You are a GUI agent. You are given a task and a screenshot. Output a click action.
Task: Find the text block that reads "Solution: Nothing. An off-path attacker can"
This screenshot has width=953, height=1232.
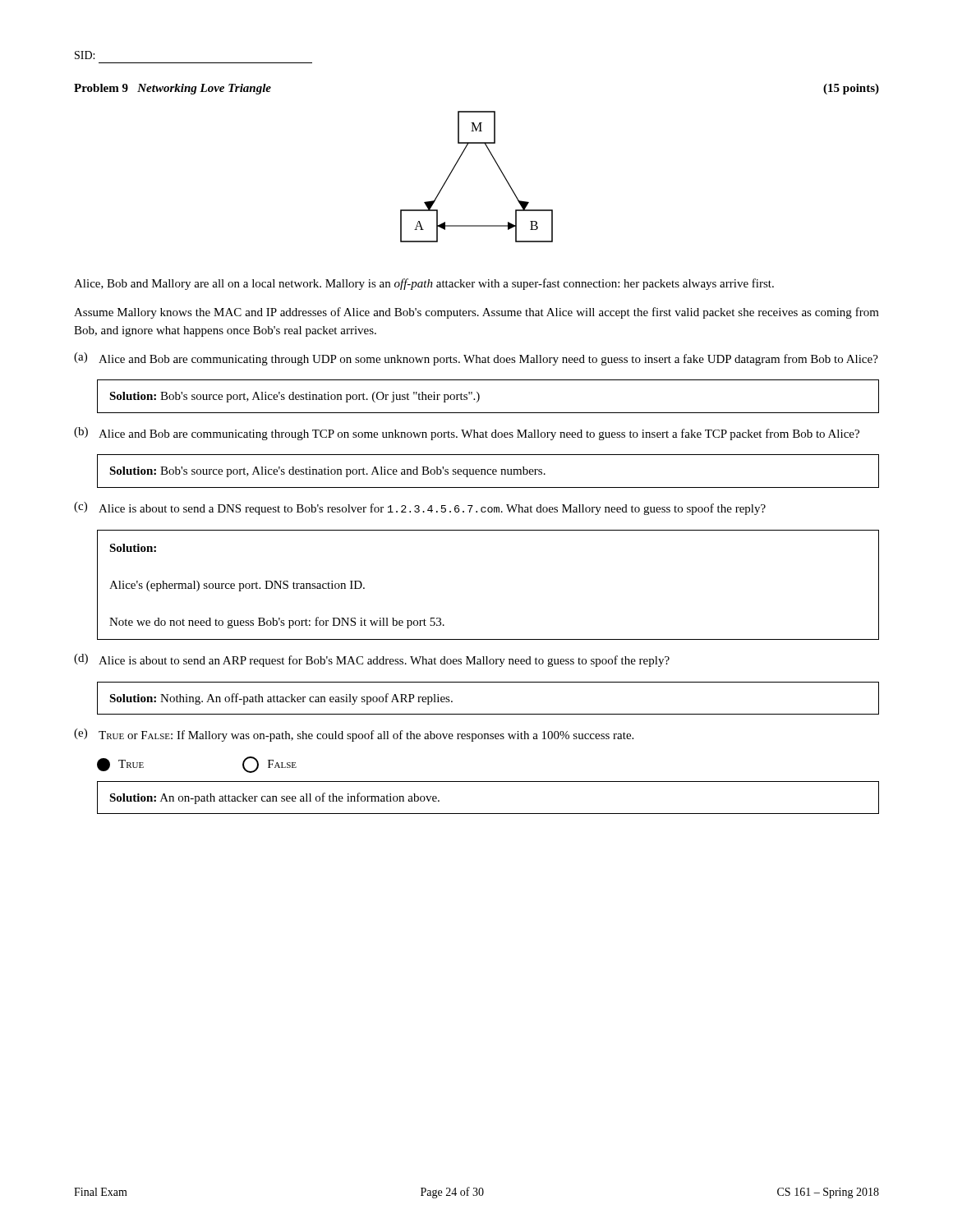[281, 698]
